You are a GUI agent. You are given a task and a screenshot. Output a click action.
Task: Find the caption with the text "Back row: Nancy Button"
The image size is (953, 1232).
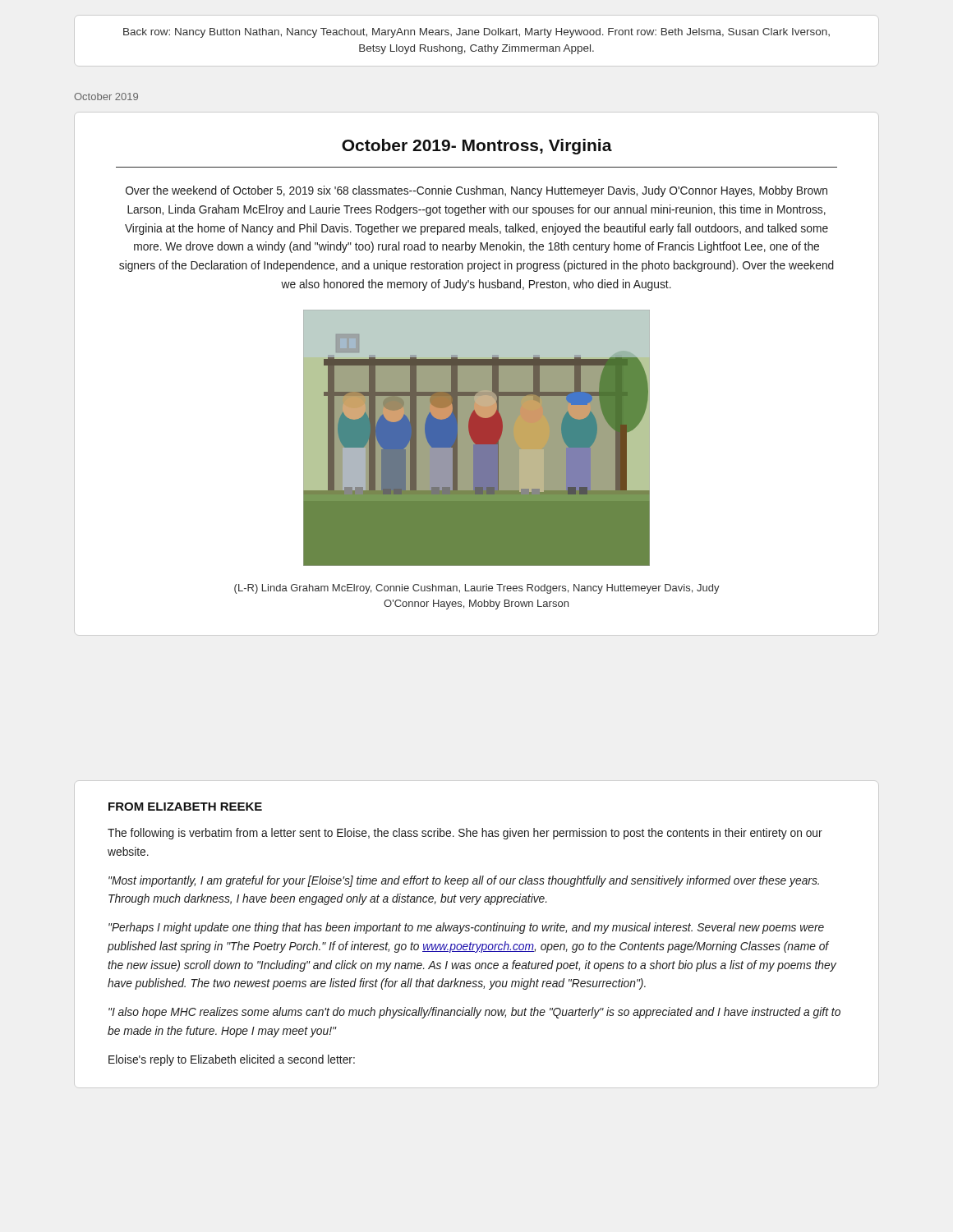click(x=476, y=40)
